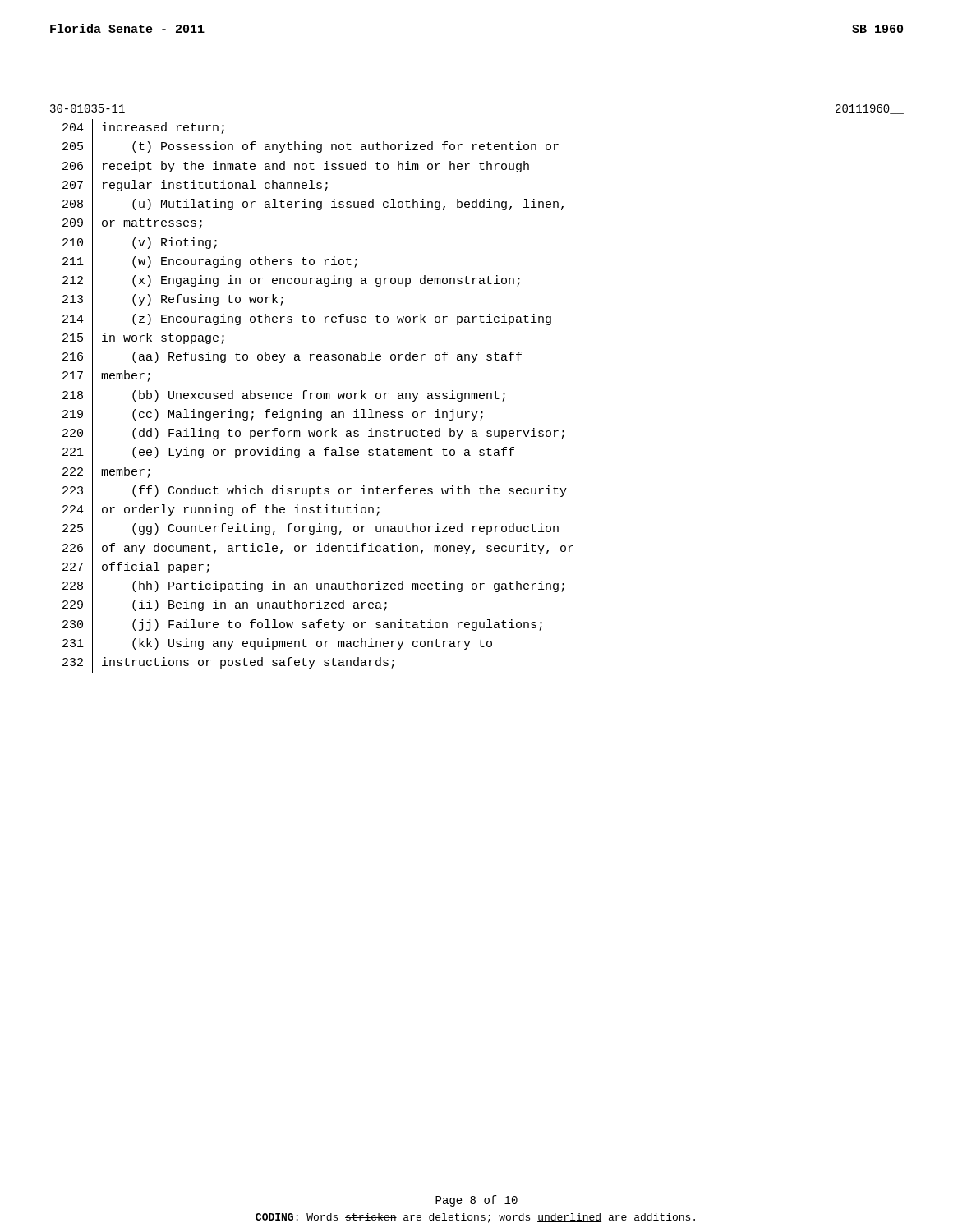Locate the passage starting "221 (ee) Lying or providing a"

coord(476,453)
